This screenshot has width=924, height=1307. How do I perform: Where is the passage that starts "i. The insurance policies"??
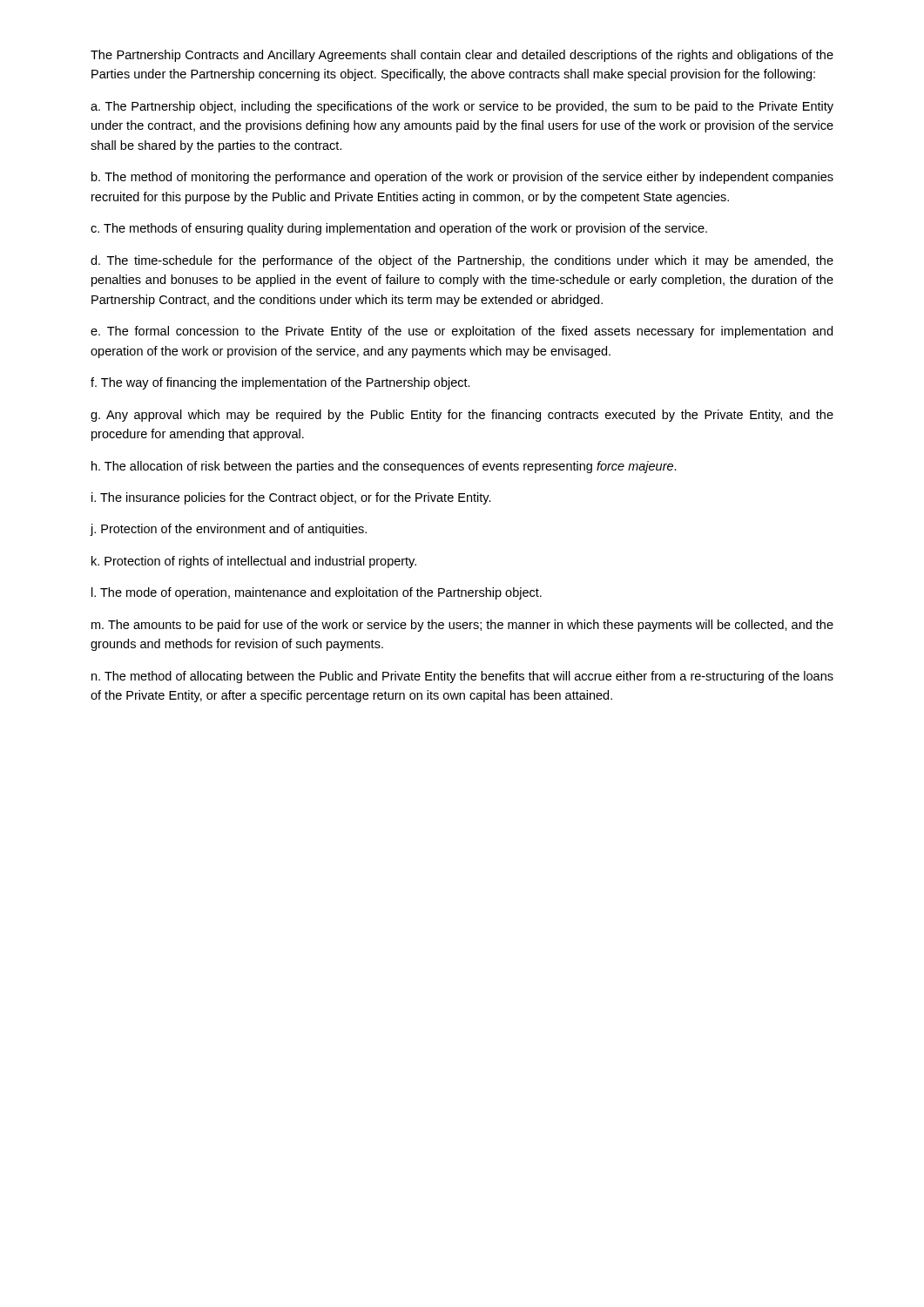291,498
